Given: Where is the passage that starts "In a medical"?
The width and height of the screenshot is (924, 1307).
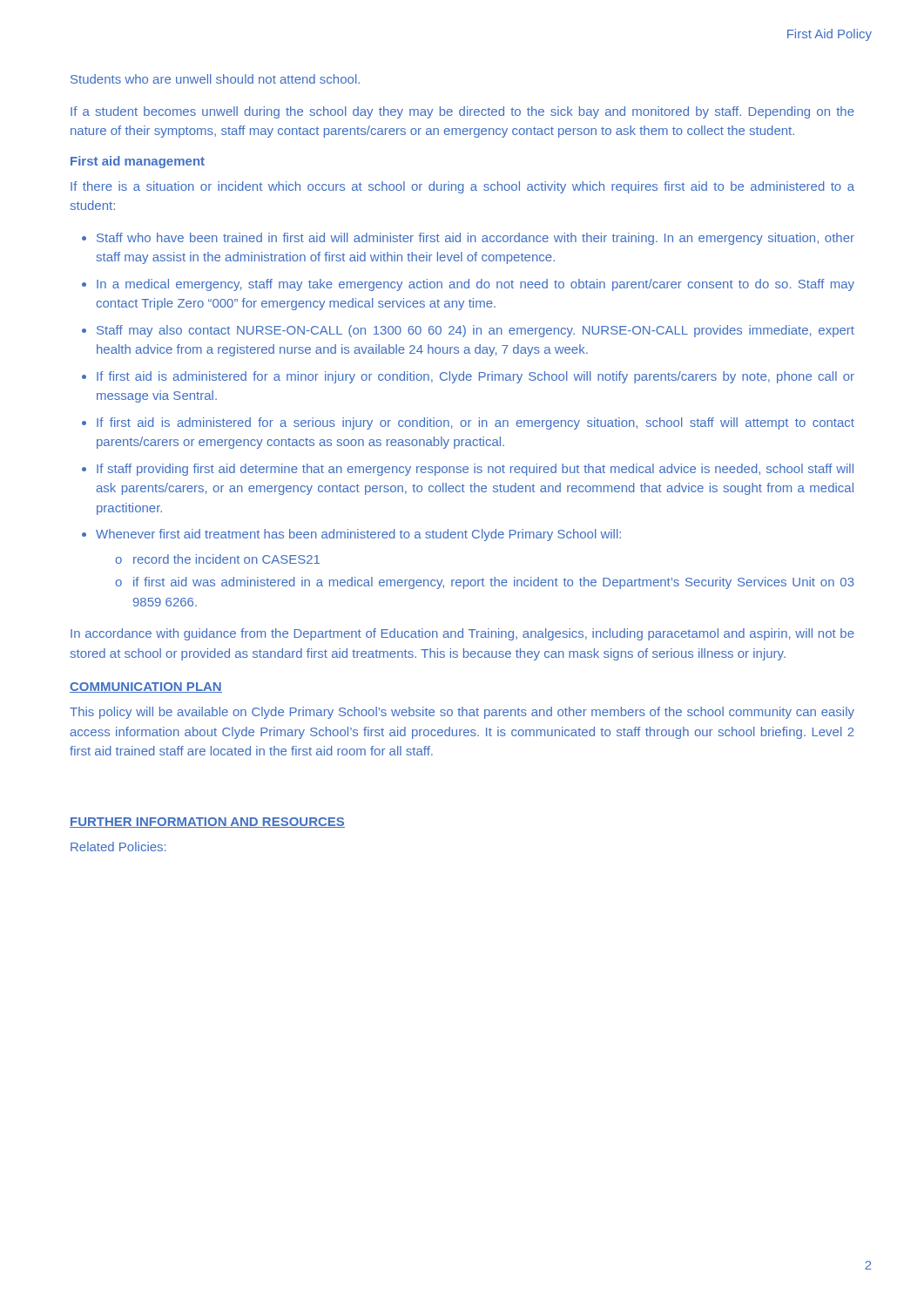Looking at the screenshot, I should click(x=475, y=293).
